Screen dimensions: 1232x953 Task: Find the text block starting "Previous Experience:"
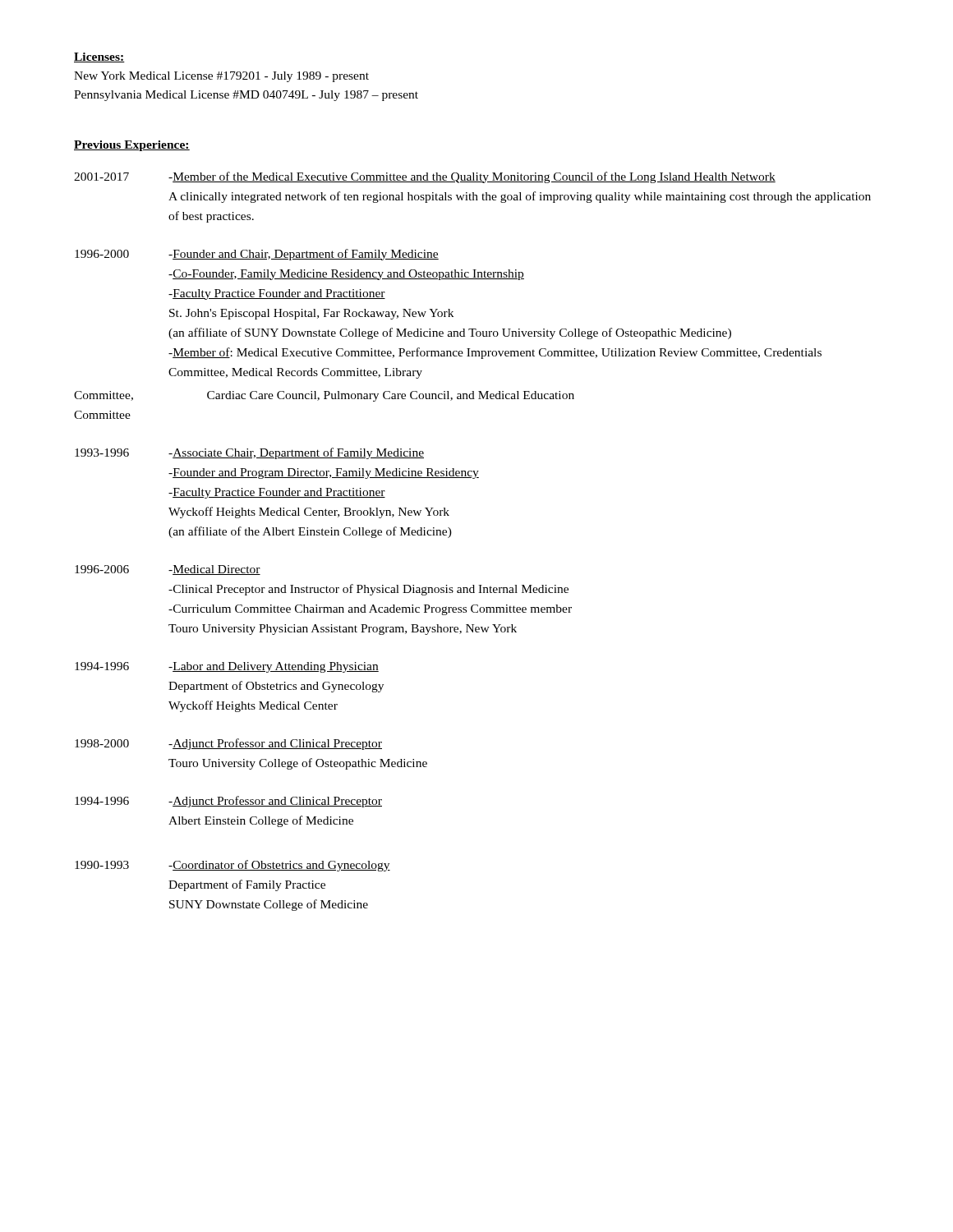132,144
